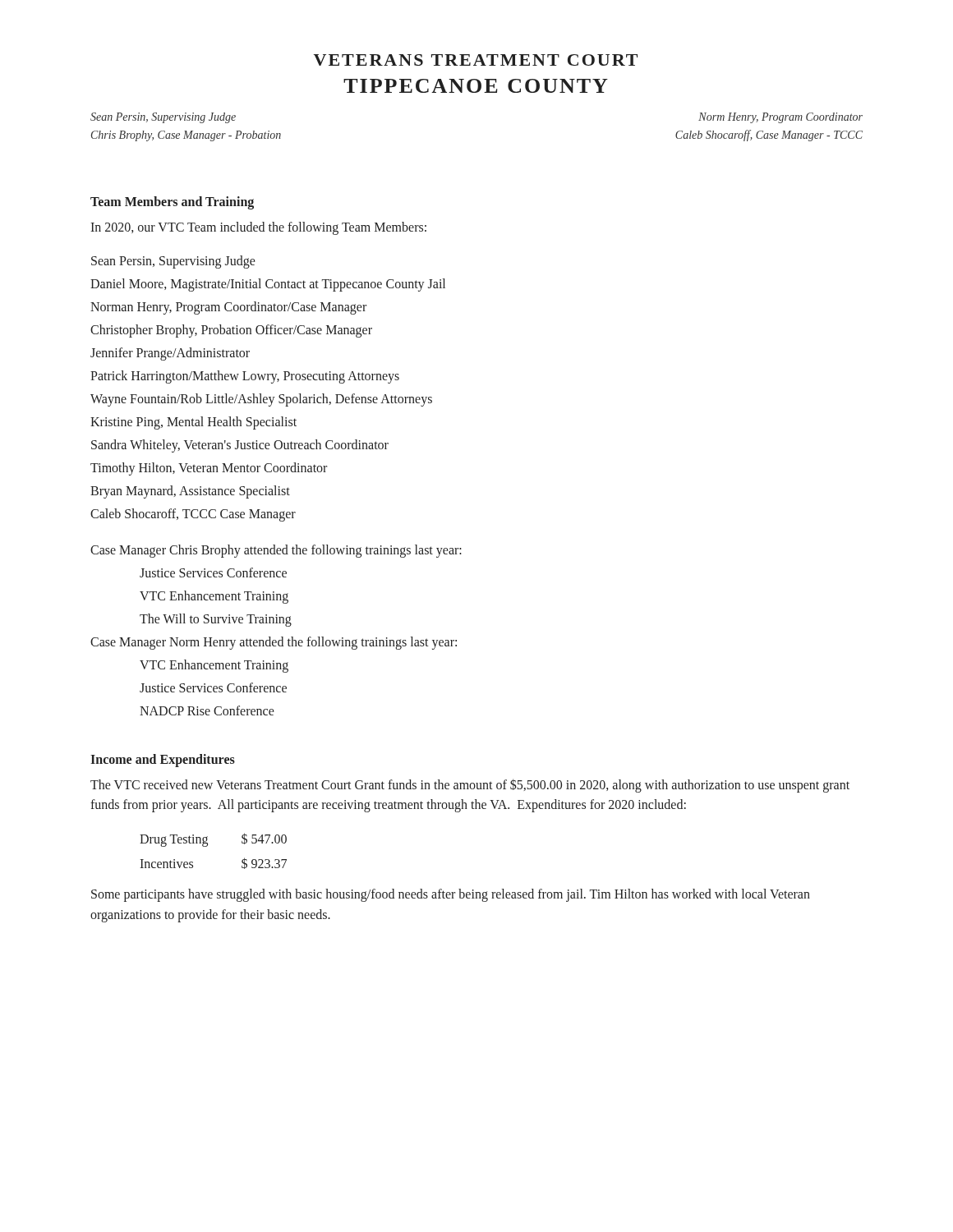Find the block starting "Income and Expenditures"
Screen dimensions: 1232x953
(163, 759)
